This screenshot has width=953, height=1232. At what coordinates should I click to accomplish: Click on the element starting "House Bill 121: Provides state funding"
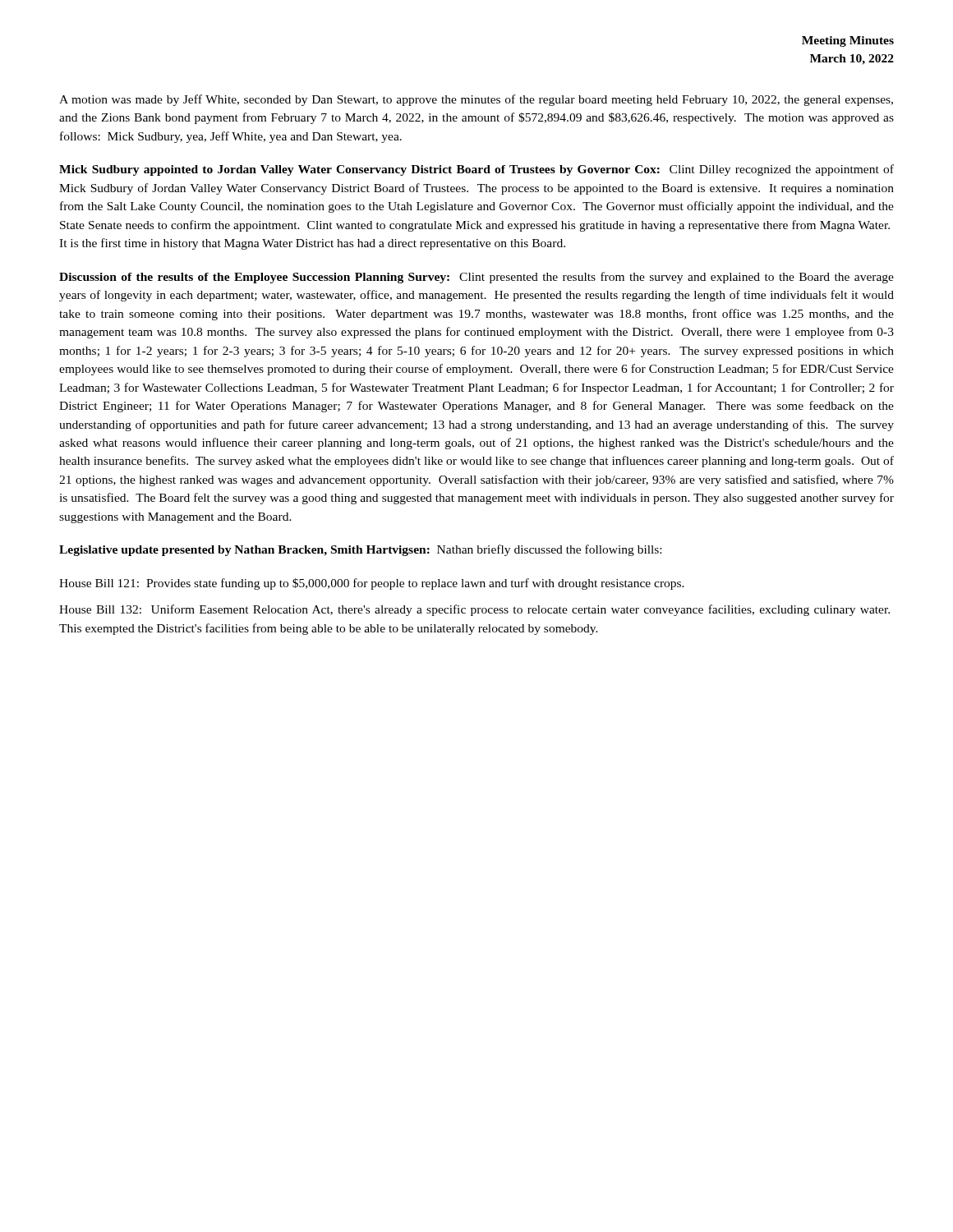click(x=372, y=583)
